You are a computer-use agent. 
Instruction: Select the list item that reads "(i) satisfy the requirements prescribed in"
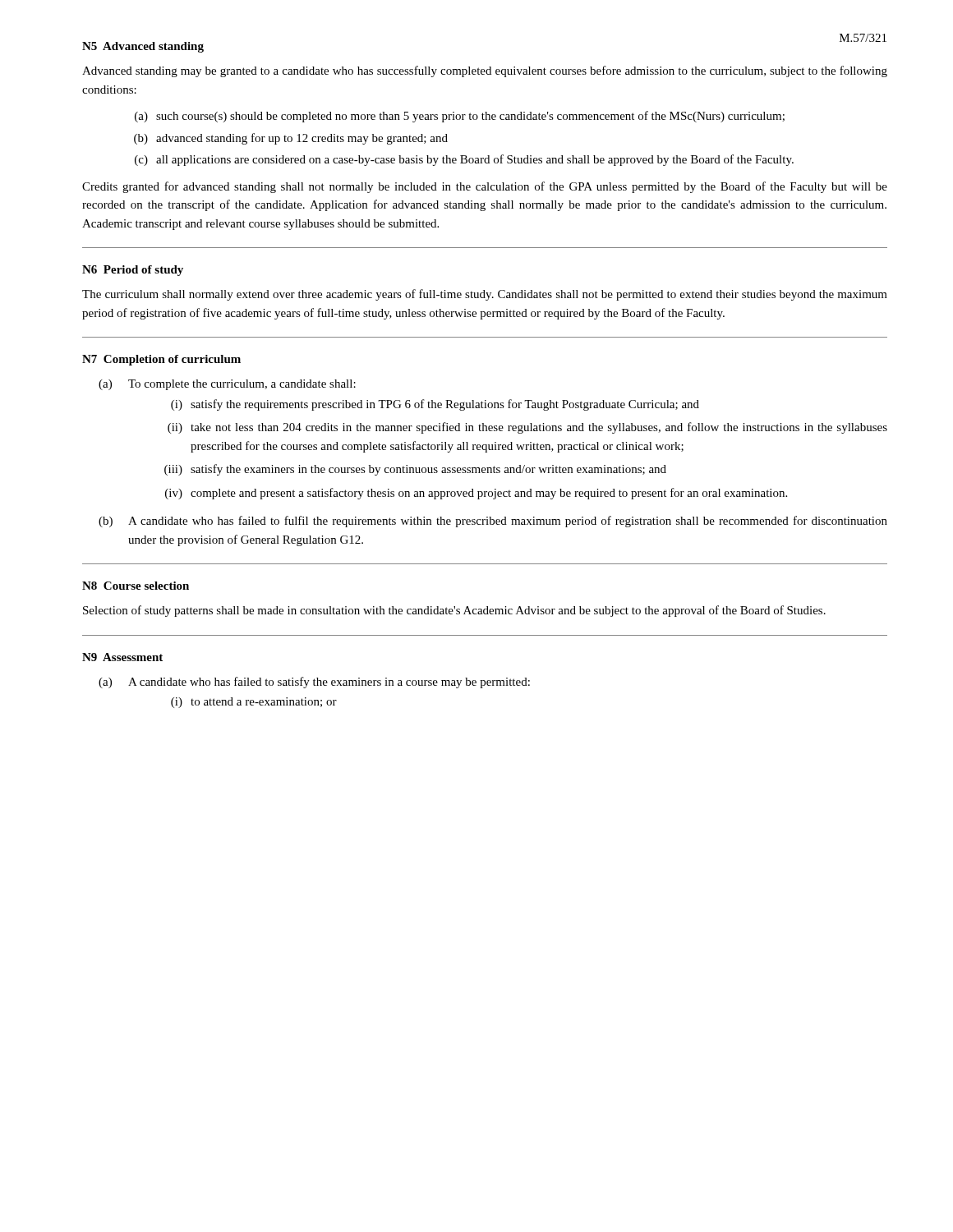pos(520,404)
